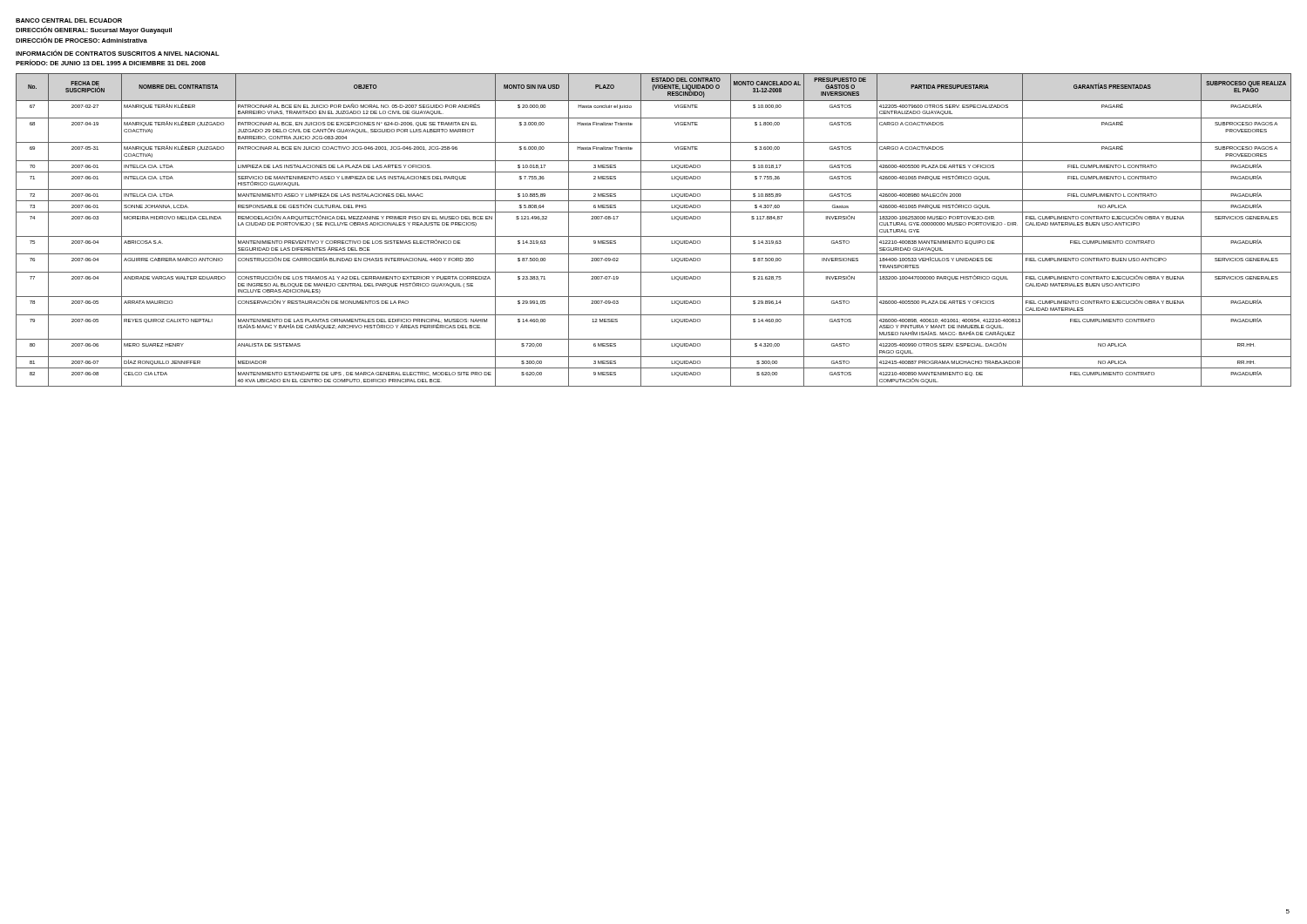Select the table that reads "$ 10.885,89"

[x=654, y=230]
